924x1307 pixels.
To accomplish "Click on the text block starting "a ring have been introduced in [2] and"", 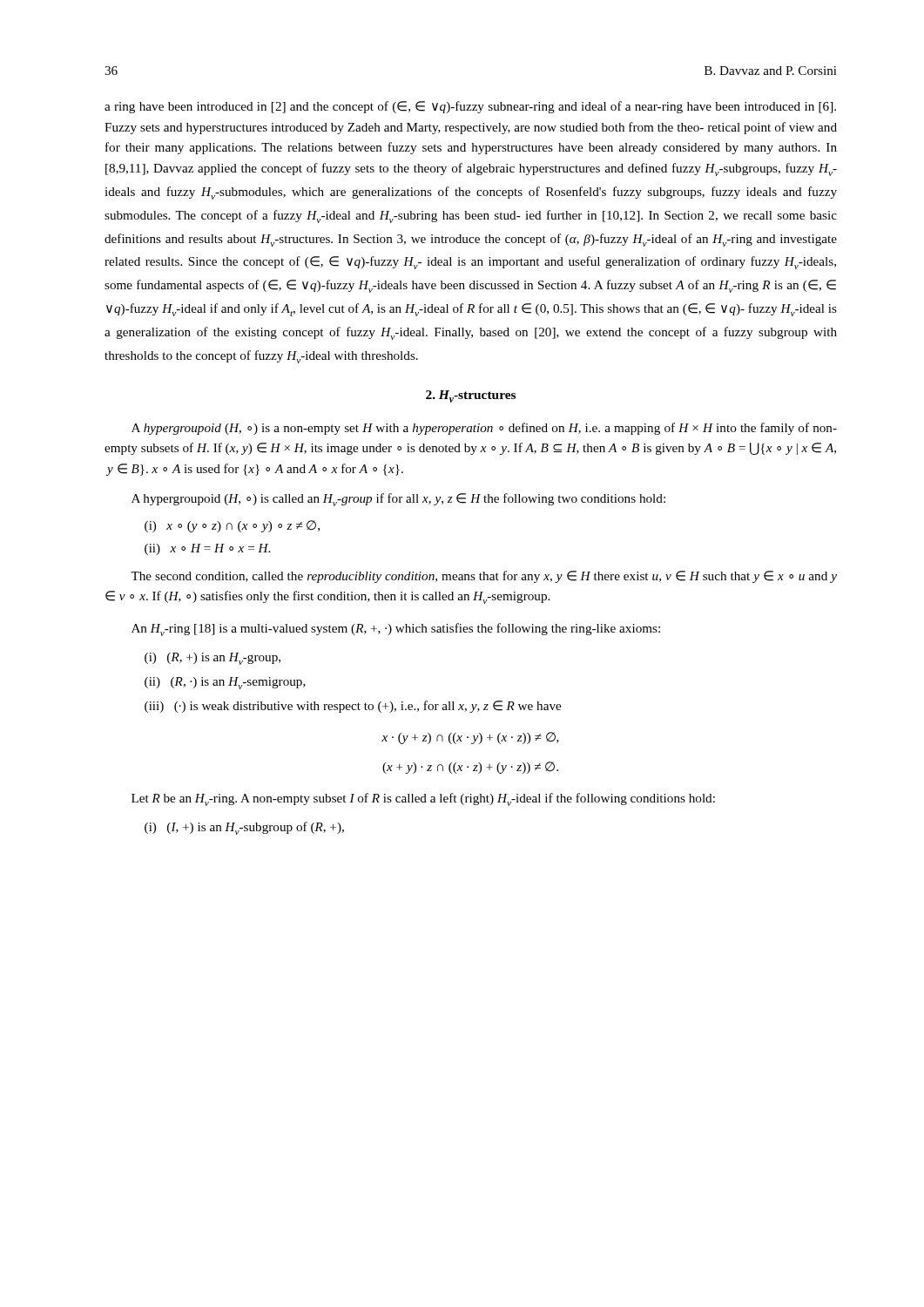I will tap(471, 232).
